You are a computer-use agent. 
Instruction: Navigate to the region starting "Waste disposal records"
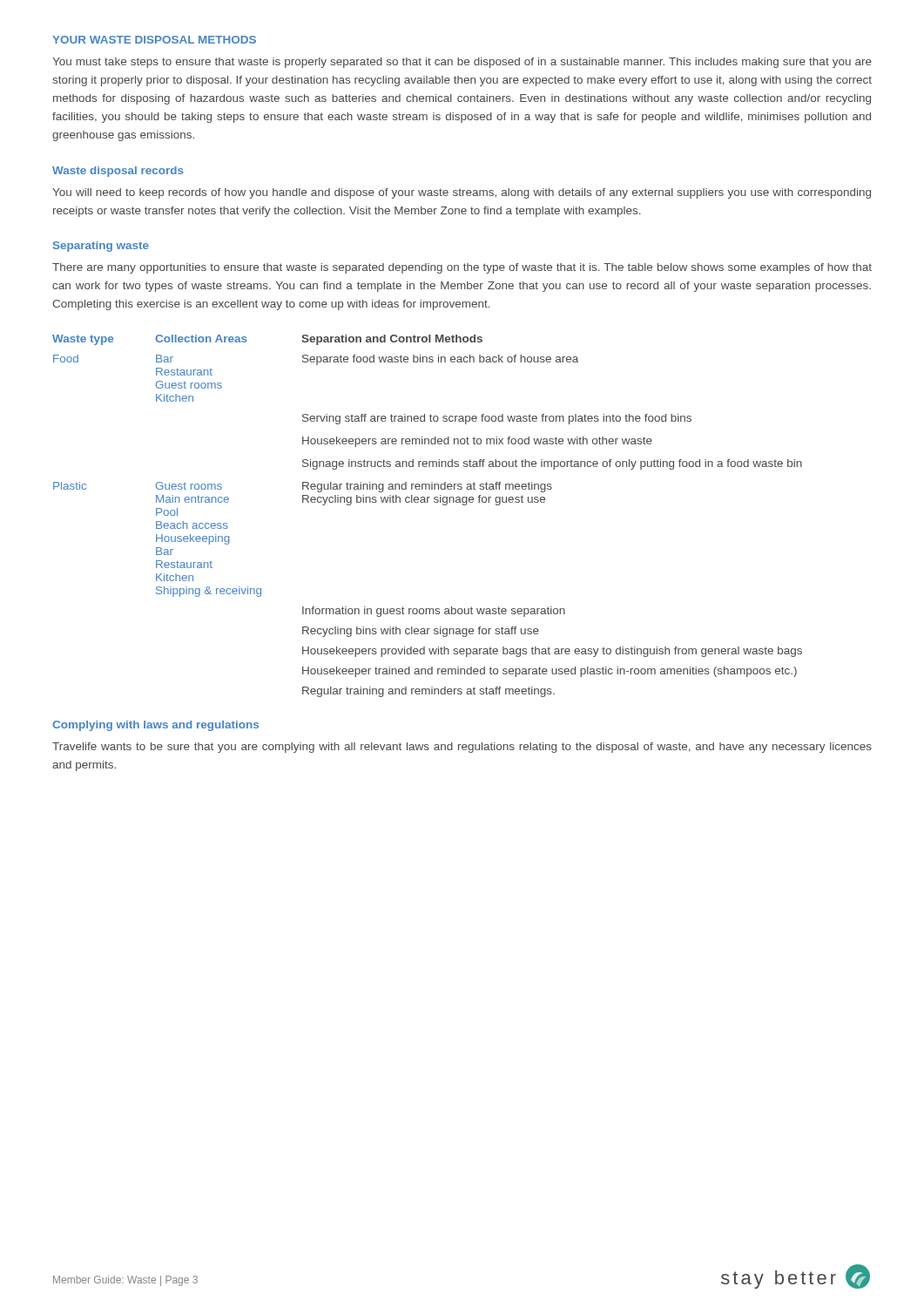tap(118, 170)
